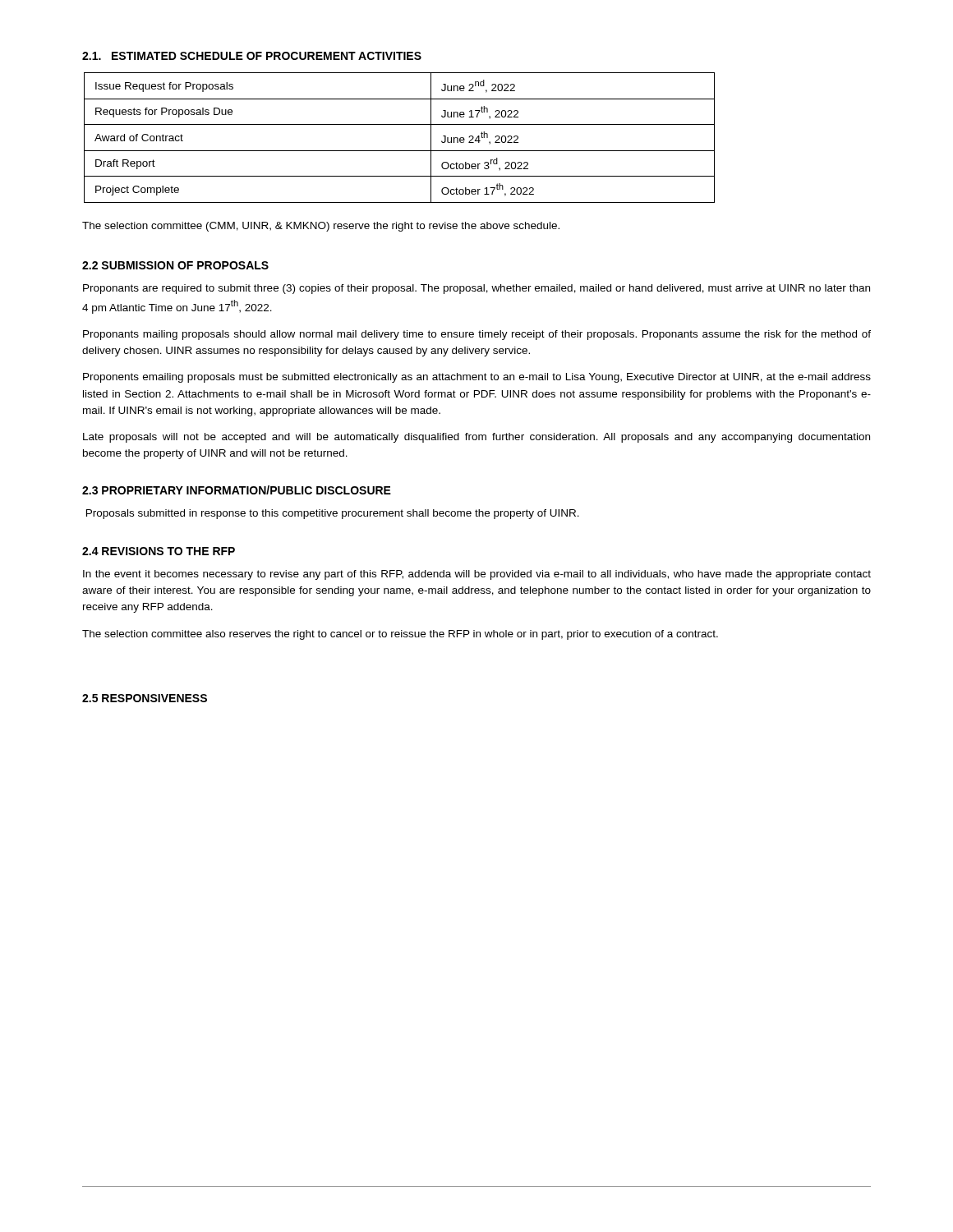Navigate to the text block starting "Late proposals will not"
953x1232 pixels.
point(476,445)
